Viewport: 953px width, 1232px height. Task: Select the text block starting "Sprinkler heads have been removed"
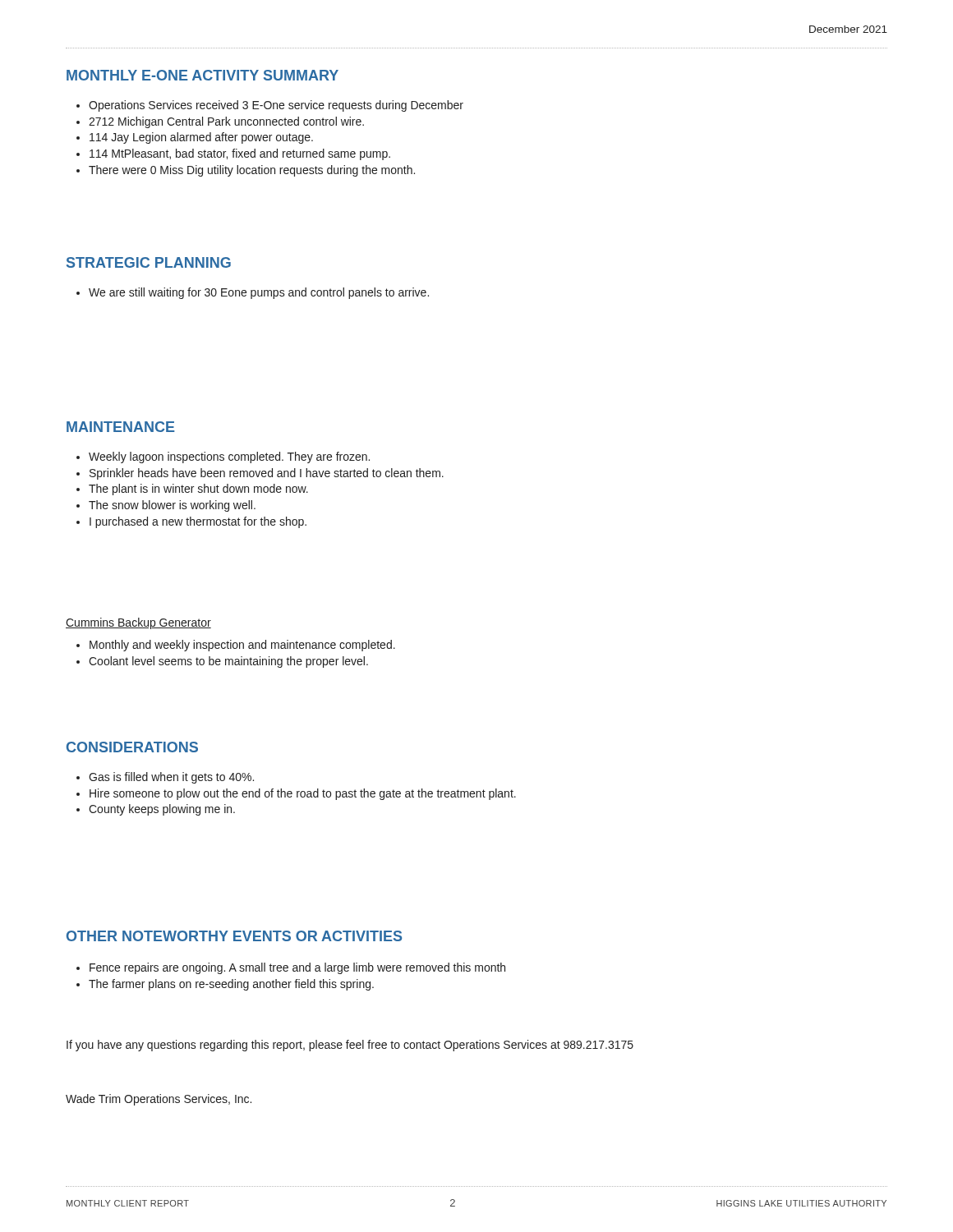tap(260, 474)
